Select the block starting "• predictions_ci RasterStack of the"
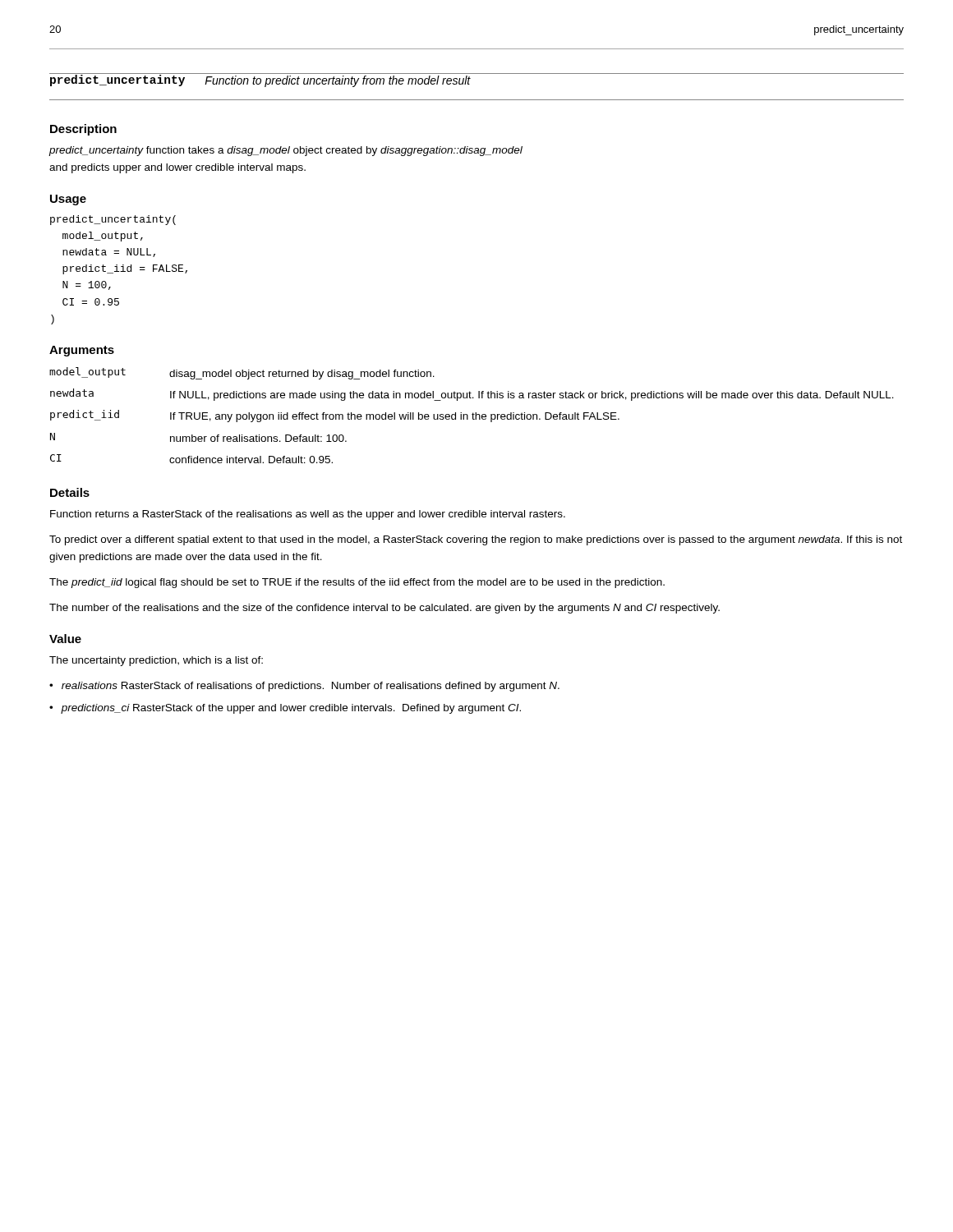 click(286, 708)
